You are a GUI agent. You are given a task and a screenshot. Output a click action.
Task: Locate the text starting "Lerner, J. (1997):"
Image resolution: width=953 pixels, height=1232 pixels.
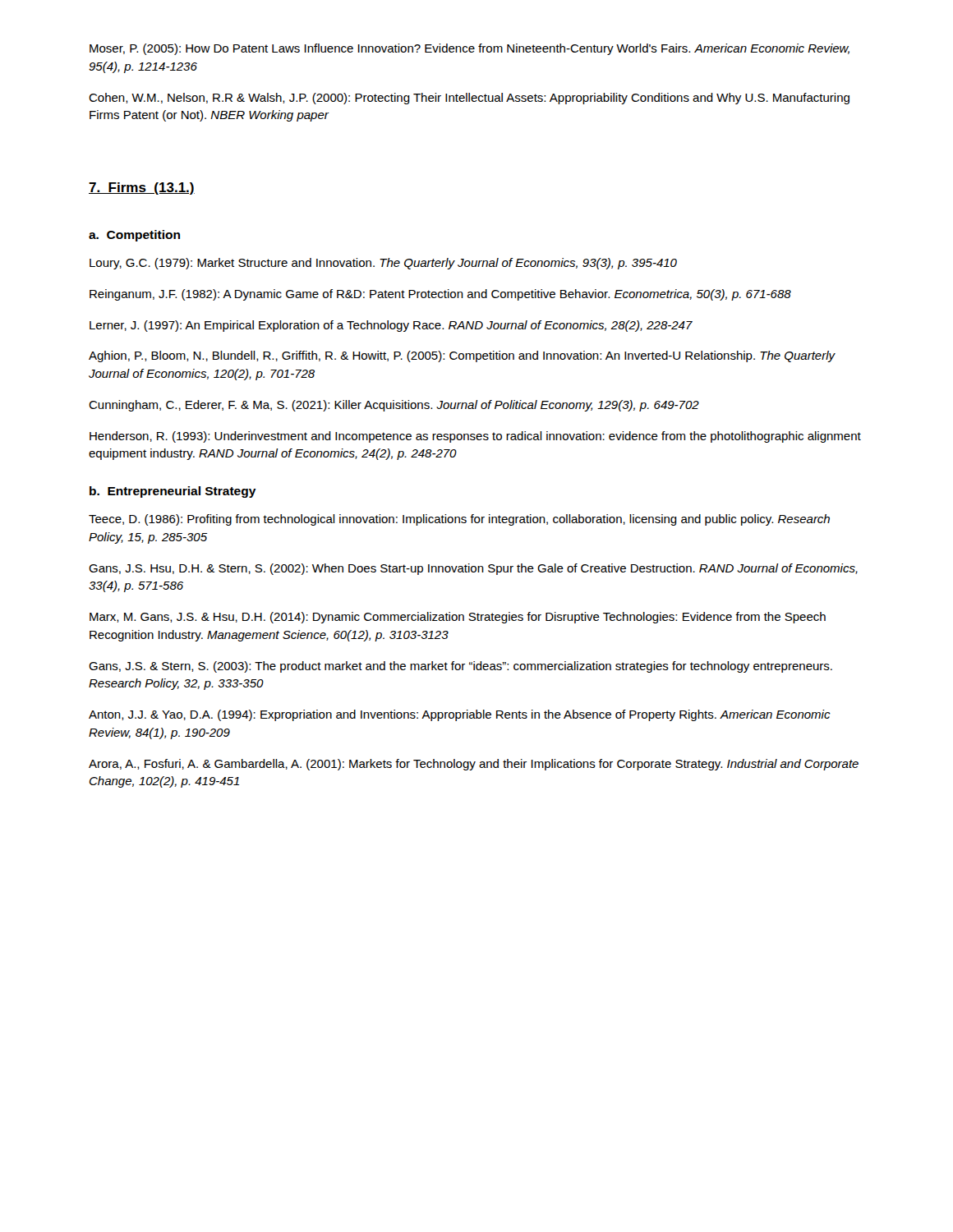coord(390,324)
